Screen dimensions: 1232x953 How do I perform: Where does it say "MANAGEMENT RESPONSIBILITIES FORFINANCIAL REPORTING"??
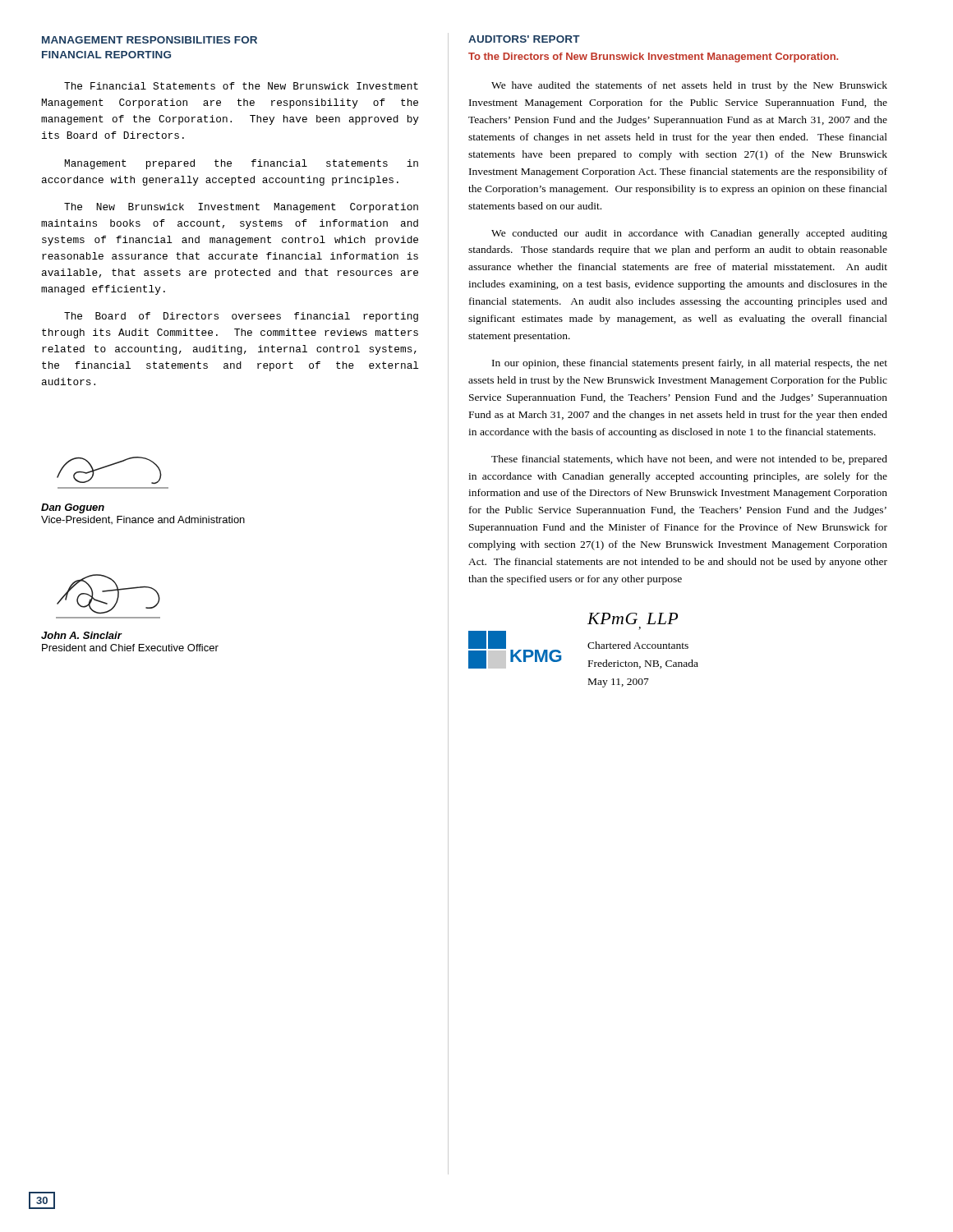(x=149, y=47)
